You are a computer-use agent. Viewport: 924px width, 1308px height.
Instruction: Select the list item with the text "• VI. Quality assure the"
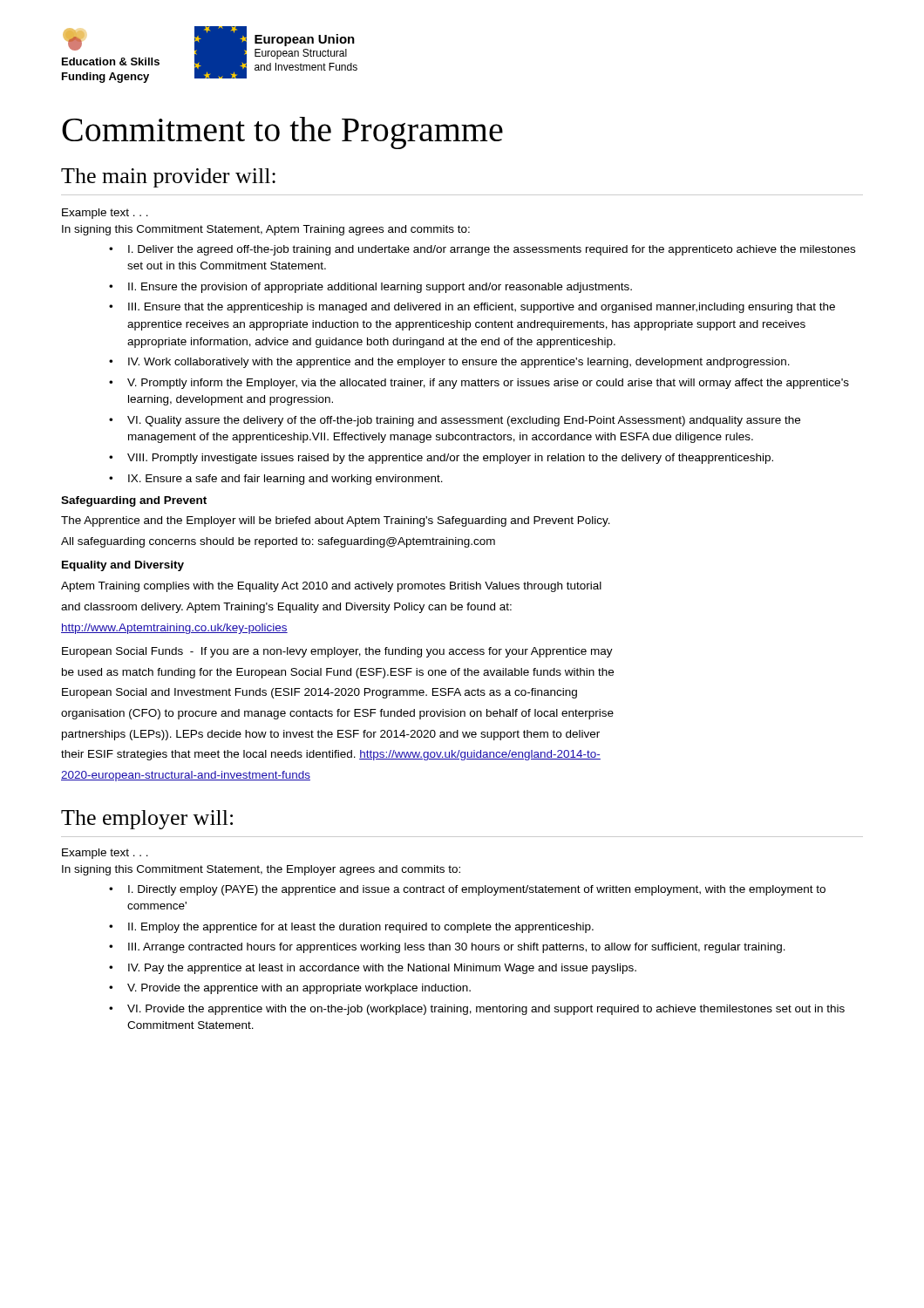[x=486, y=429]
